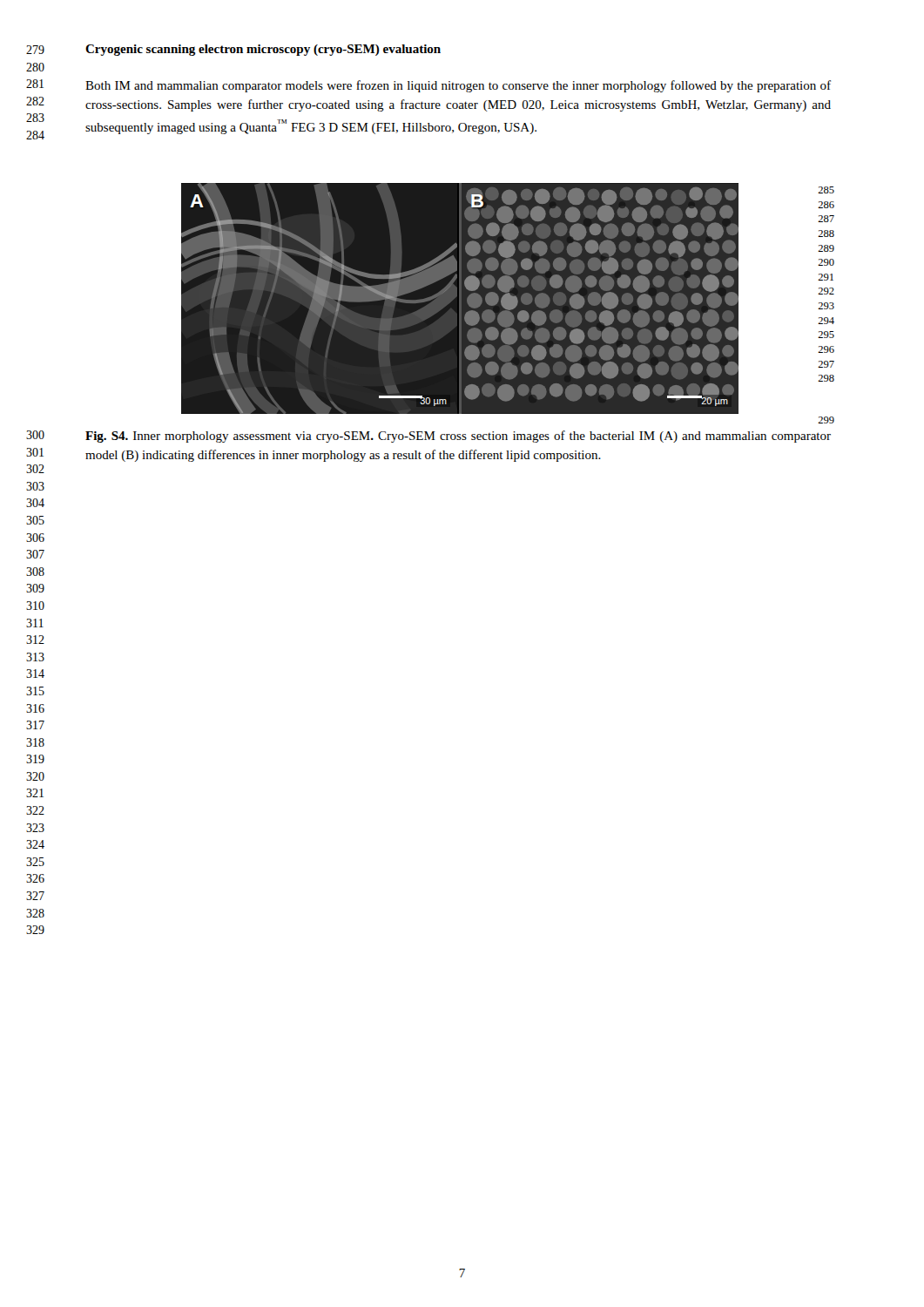Find the section header that says "Cryogenic scanning electron"
This screenshot has height=1307, width=924.
[x=263, y=49]
